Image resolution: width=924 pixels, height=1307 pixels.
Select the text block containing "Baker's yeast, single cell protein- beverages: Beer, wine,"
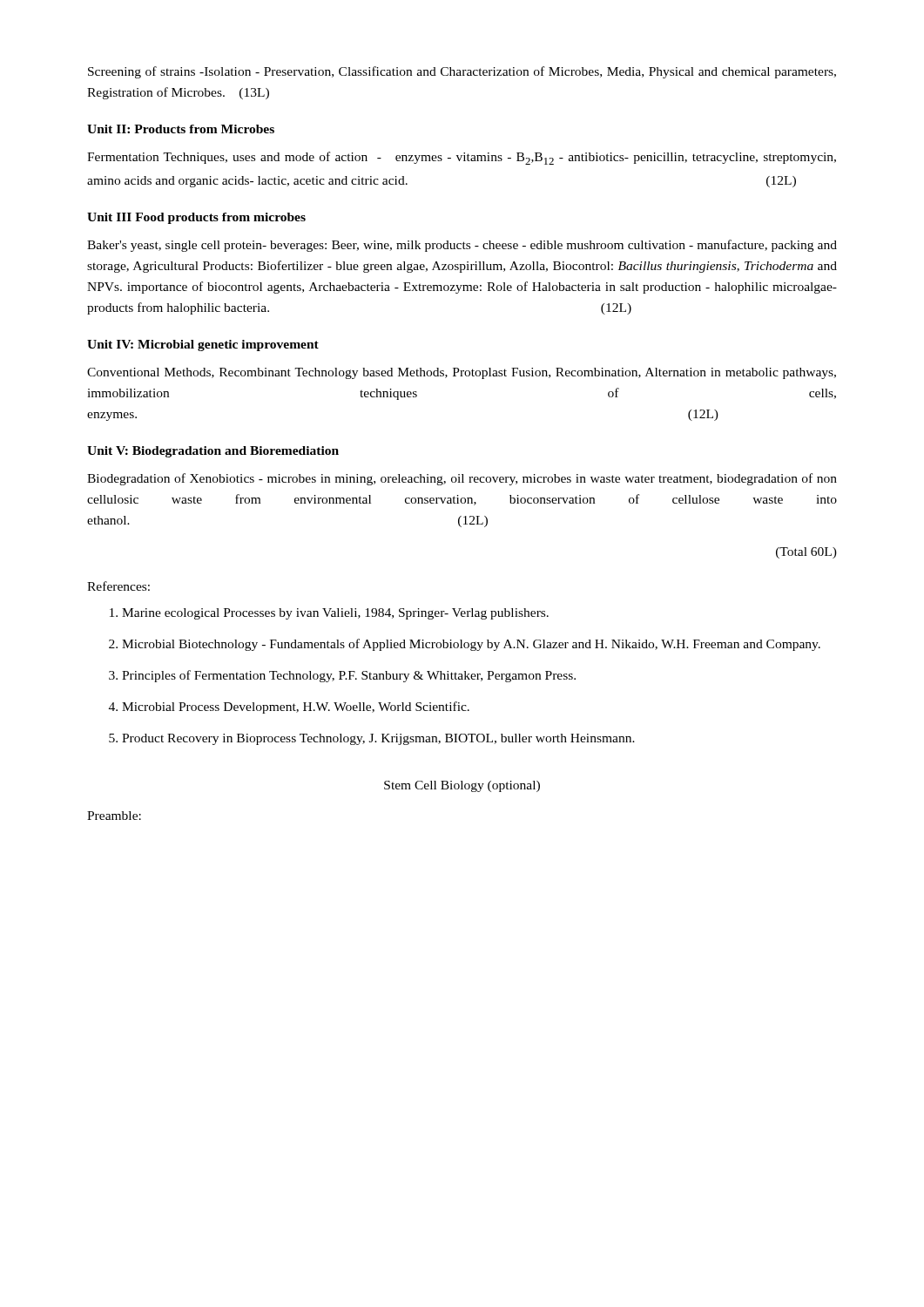(x=462, y=276)
